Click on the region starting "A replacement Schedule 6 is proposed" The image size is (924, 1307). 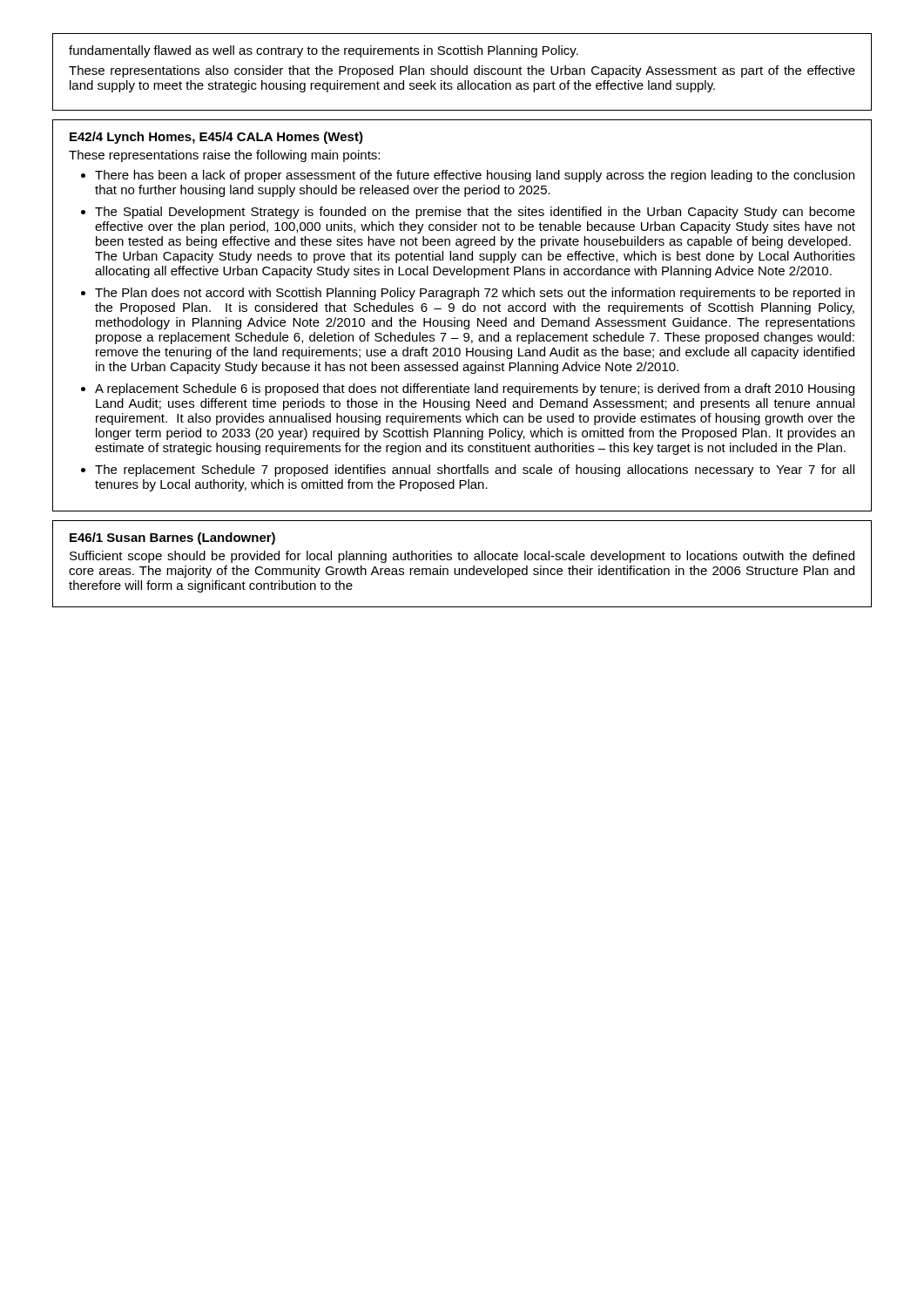coord(475,418)
